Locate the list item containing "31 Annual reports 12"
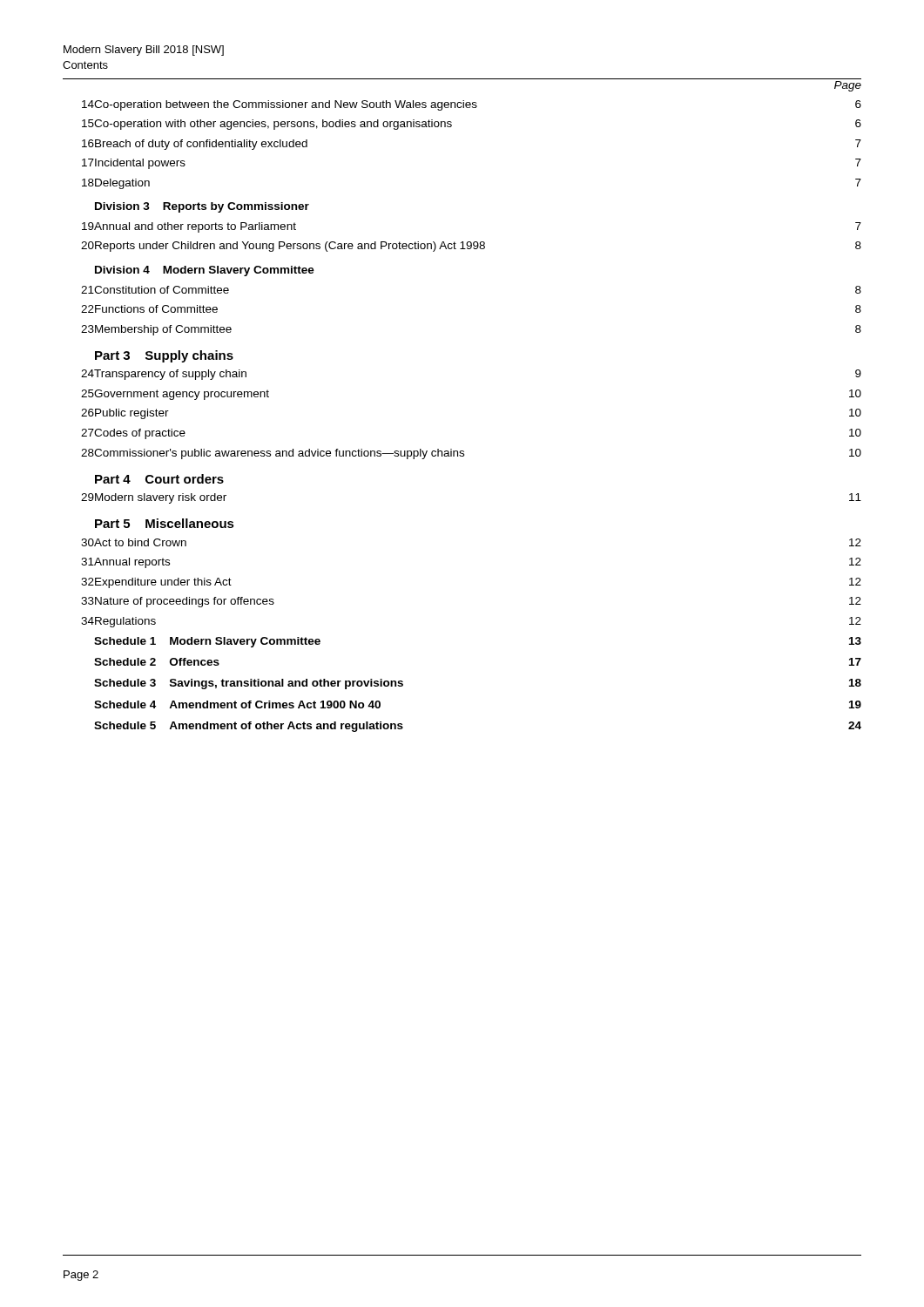 tap(125, 562)
